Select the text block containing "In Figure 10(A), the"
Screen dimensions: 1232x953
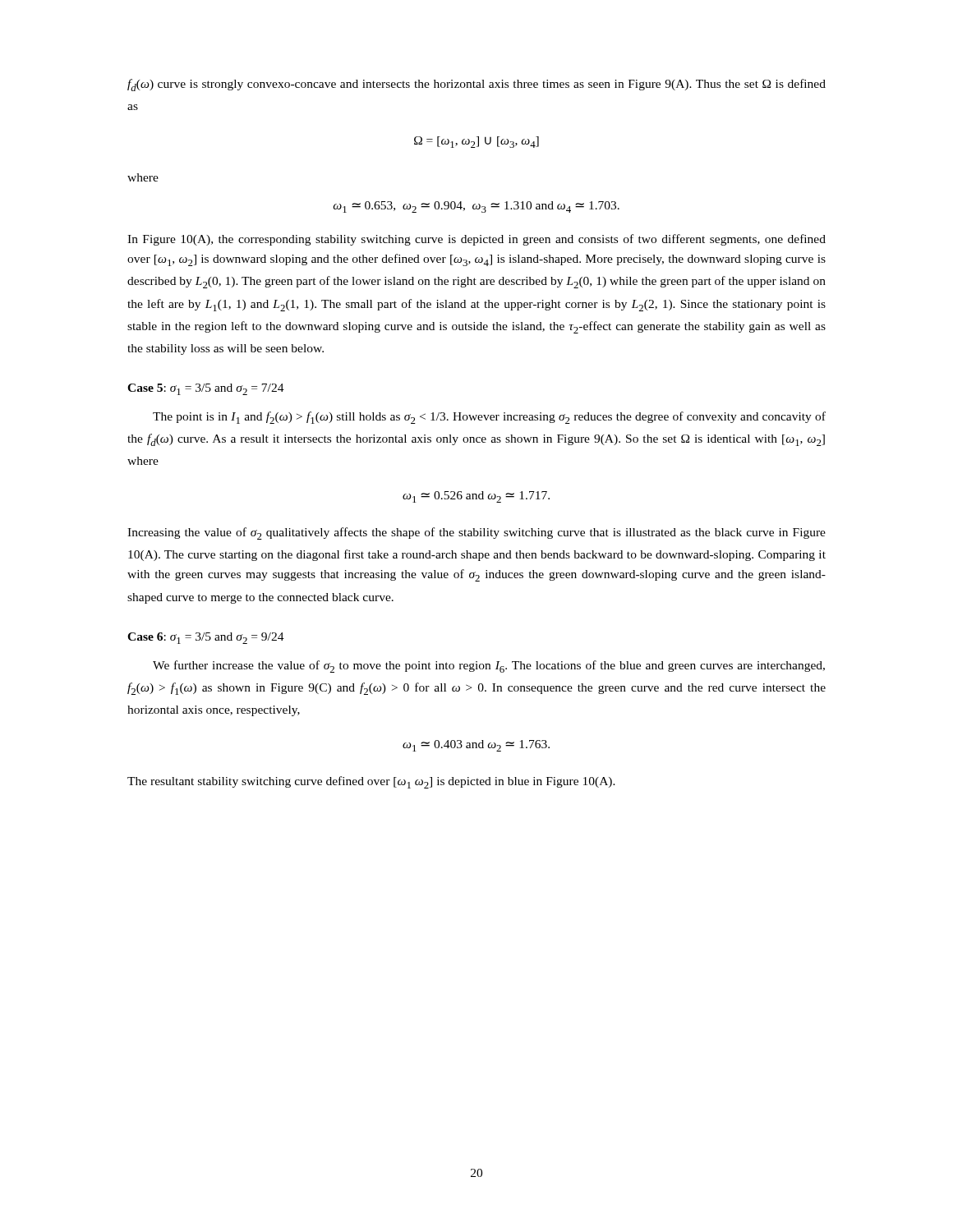pyautogui.click(x=476, y=293)
